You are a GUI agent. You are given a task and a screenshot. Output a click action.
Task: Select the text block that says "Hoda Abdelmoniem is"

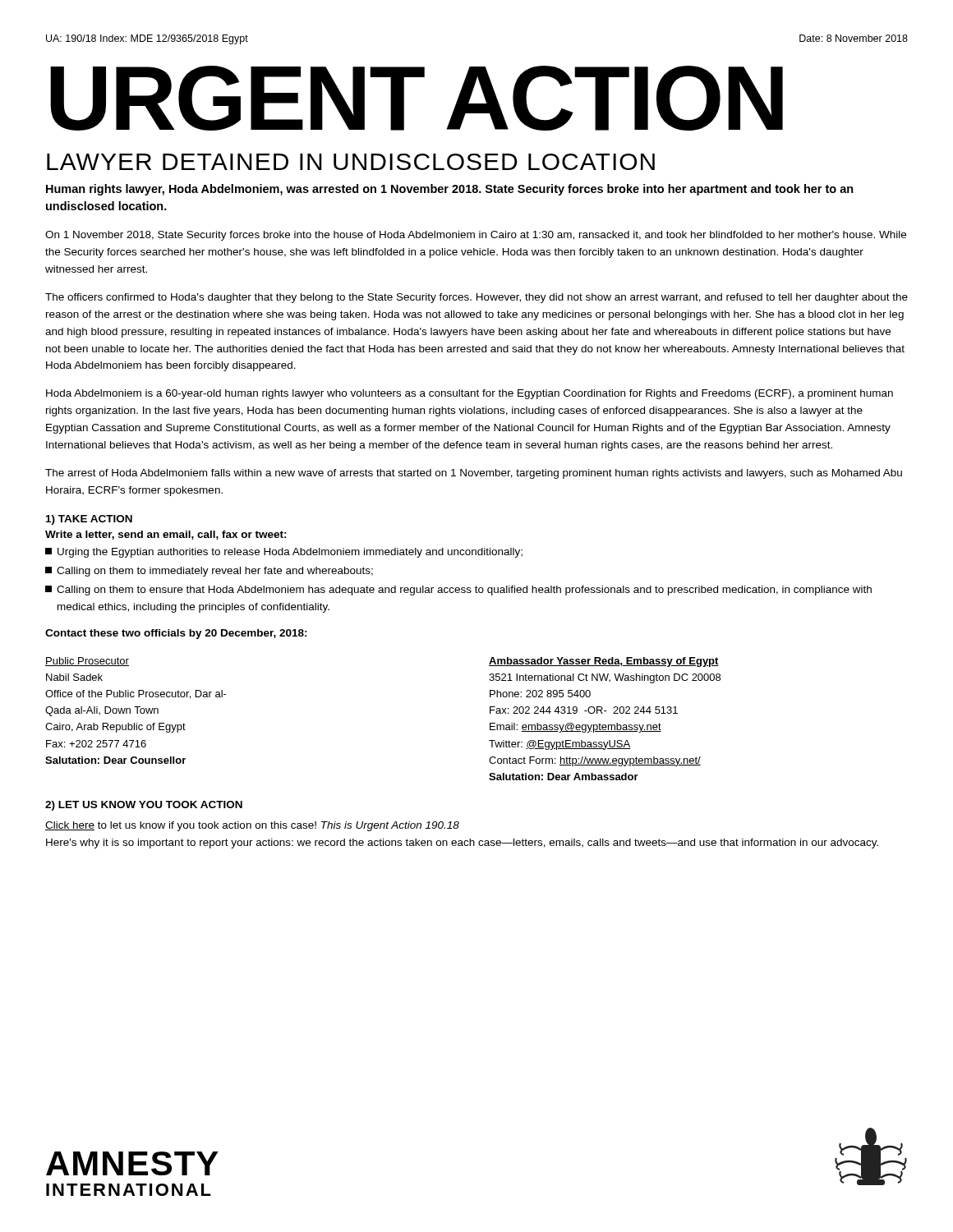(x=469, y=419)
